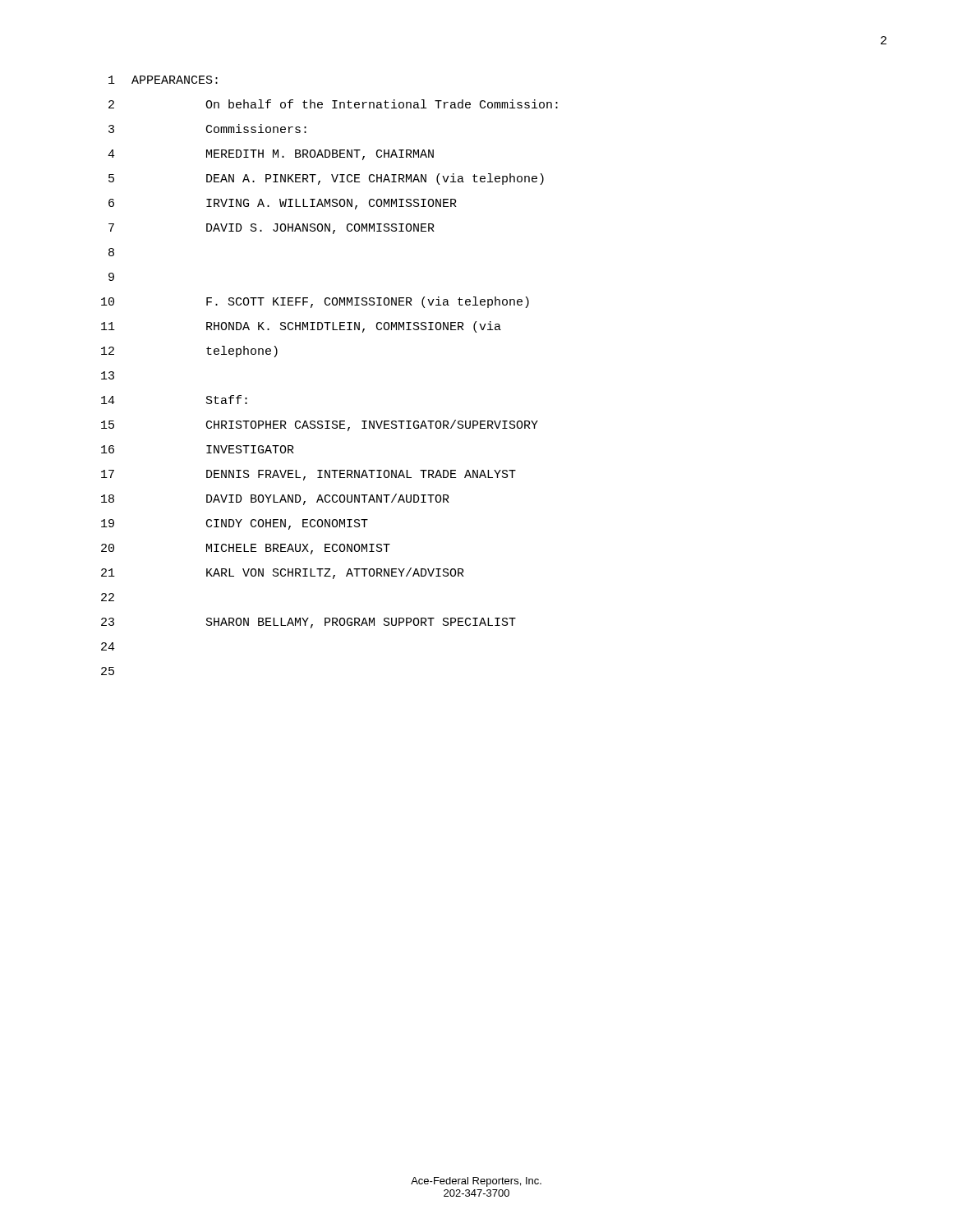
Task: Where does it say "17 DENNIS FRAVEL, INTERNATIONAL TRADE ANALYST"?
Action: coord(291,475)
